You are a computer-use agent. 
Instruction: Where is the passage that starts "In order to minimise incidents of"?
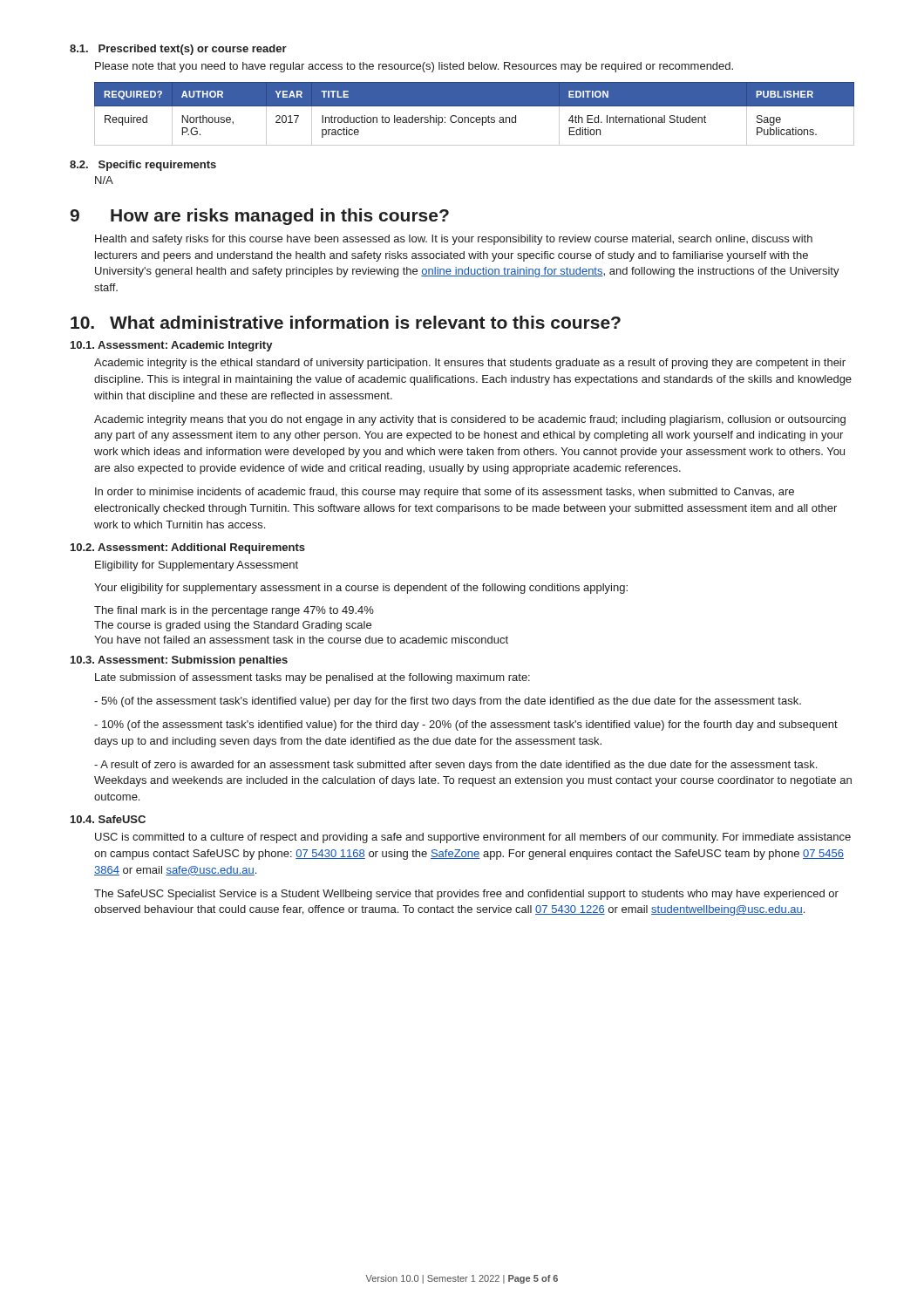474,509
